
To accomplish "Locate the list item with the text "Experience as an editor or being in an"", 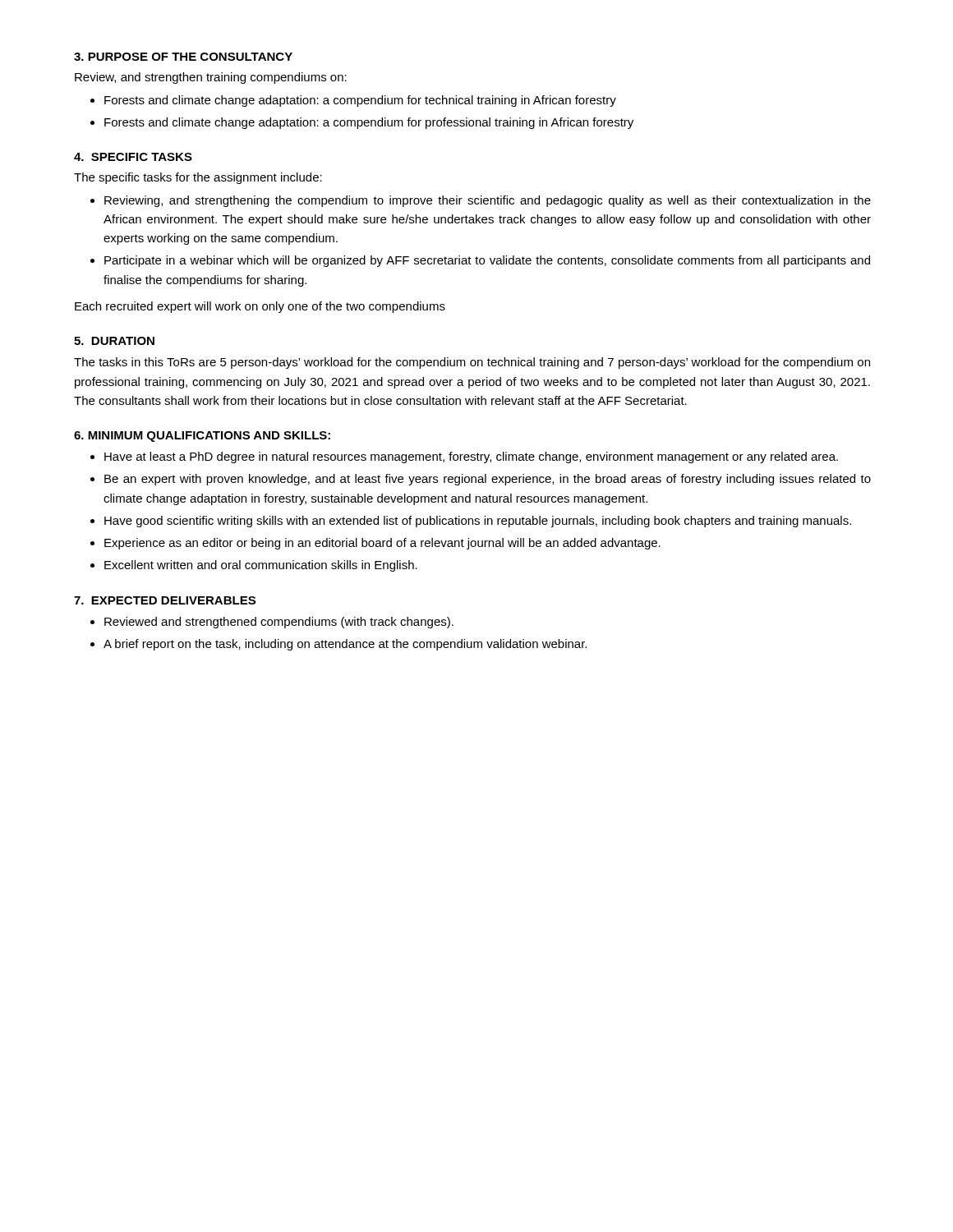I will [x=382, y=543].
